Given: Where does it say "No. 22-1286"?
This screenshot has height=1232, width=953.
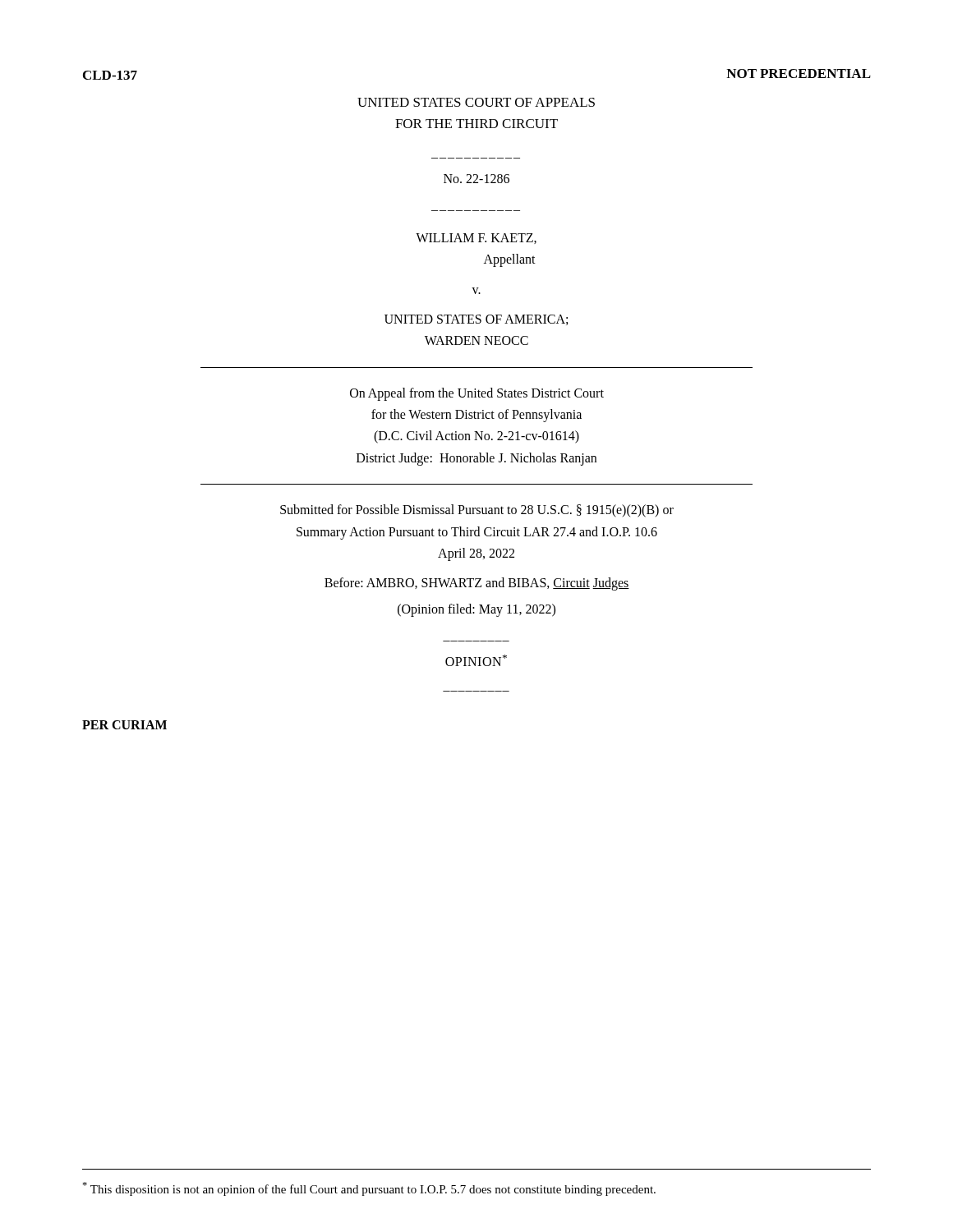Looking at the screenshot, I should tap(476, 179).
